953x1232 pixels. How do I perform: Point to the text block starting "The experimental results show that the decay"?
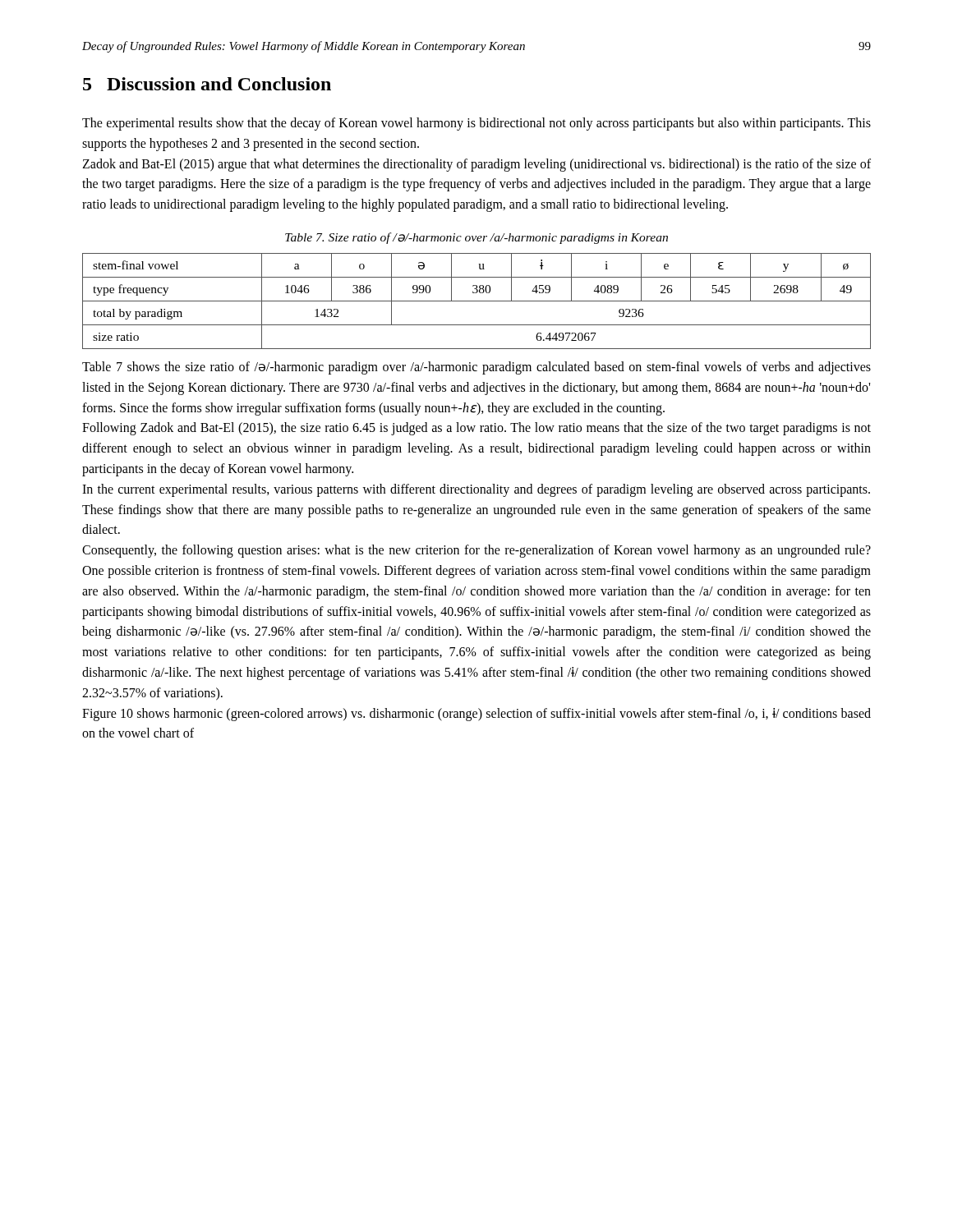click(476, 164)
